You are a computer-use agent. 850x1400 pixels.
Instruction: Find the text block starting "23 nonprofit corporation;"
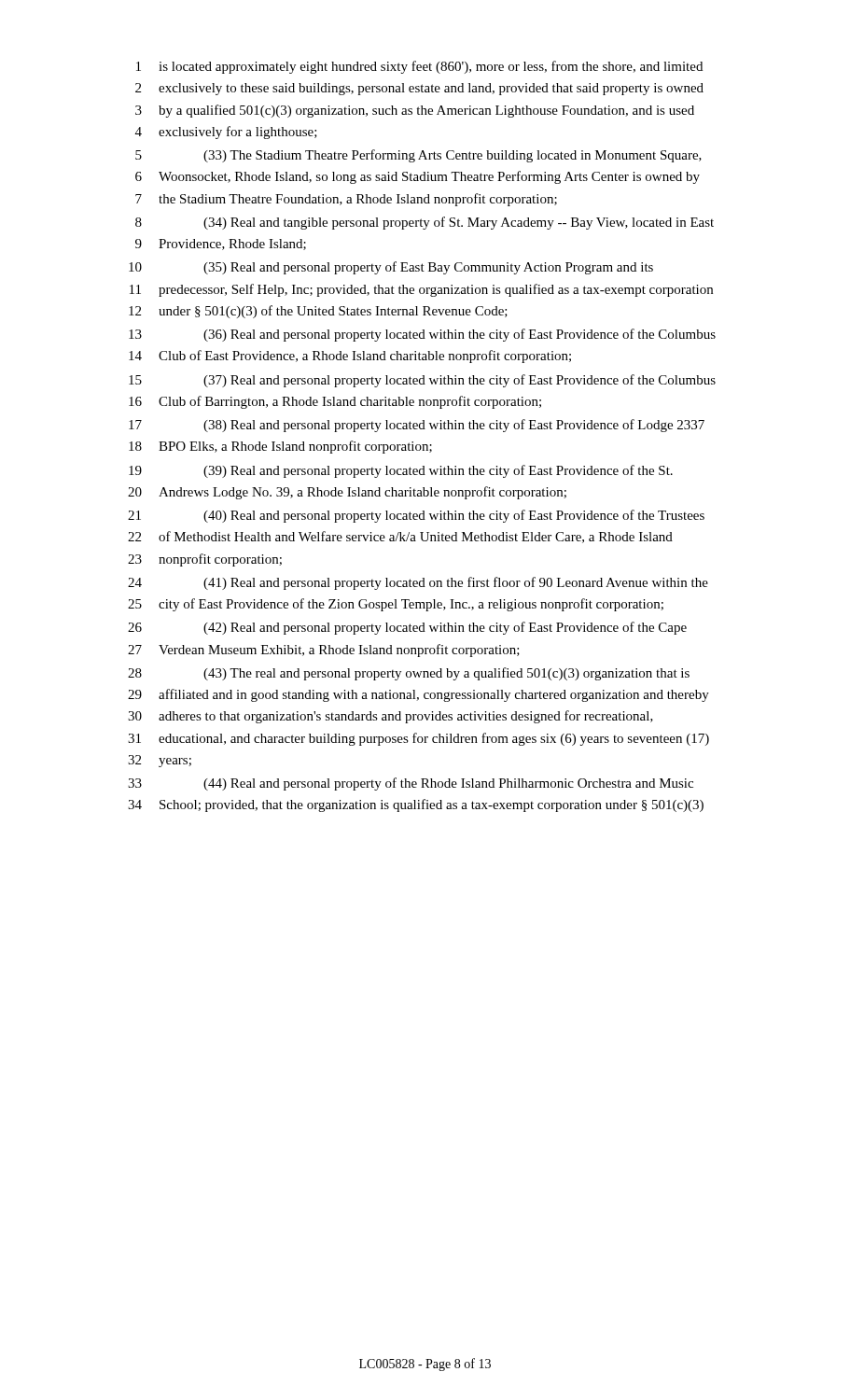205,560
